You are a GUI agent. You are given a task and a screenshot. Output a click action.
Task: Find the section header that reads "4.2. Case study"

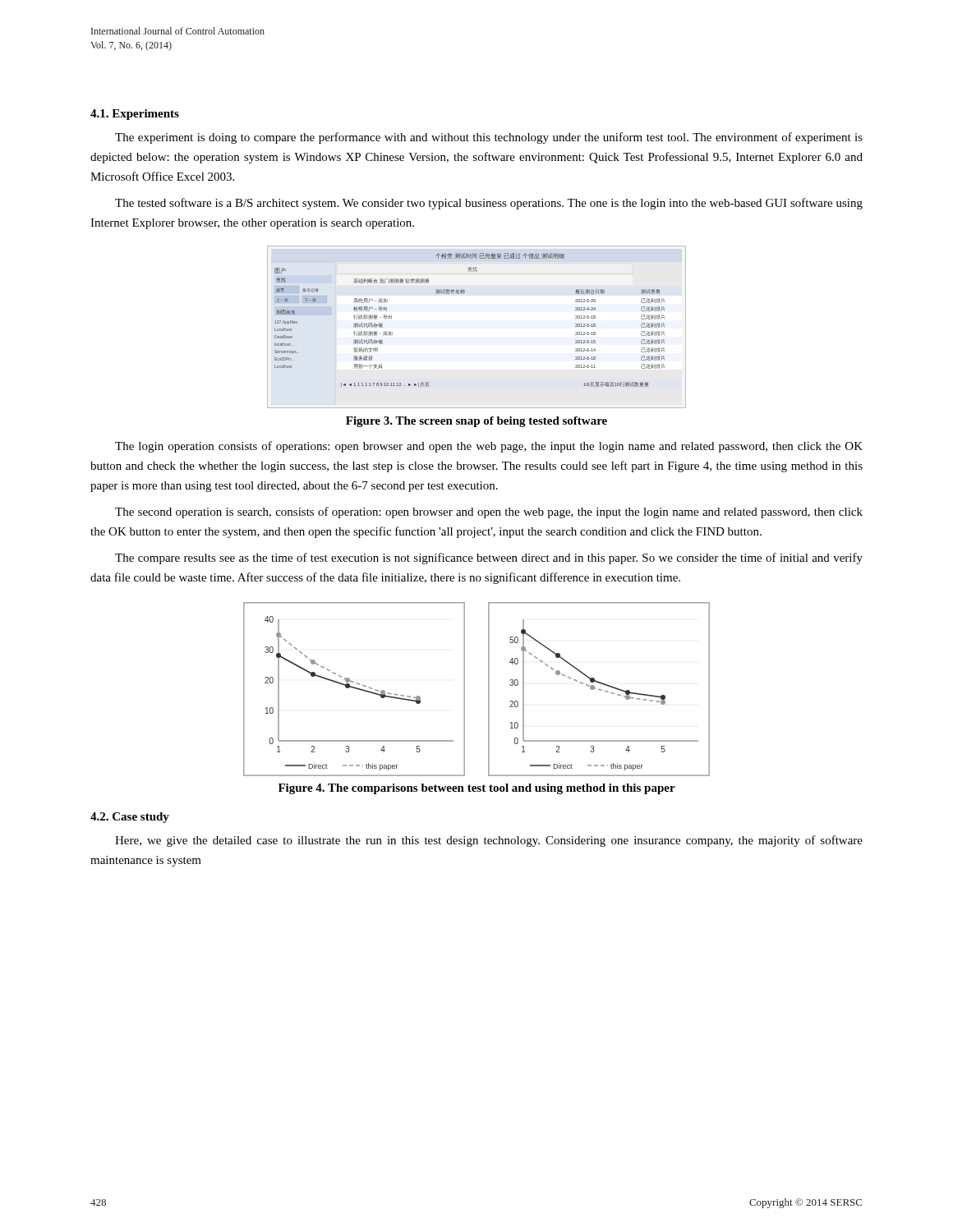coord(130,816)
